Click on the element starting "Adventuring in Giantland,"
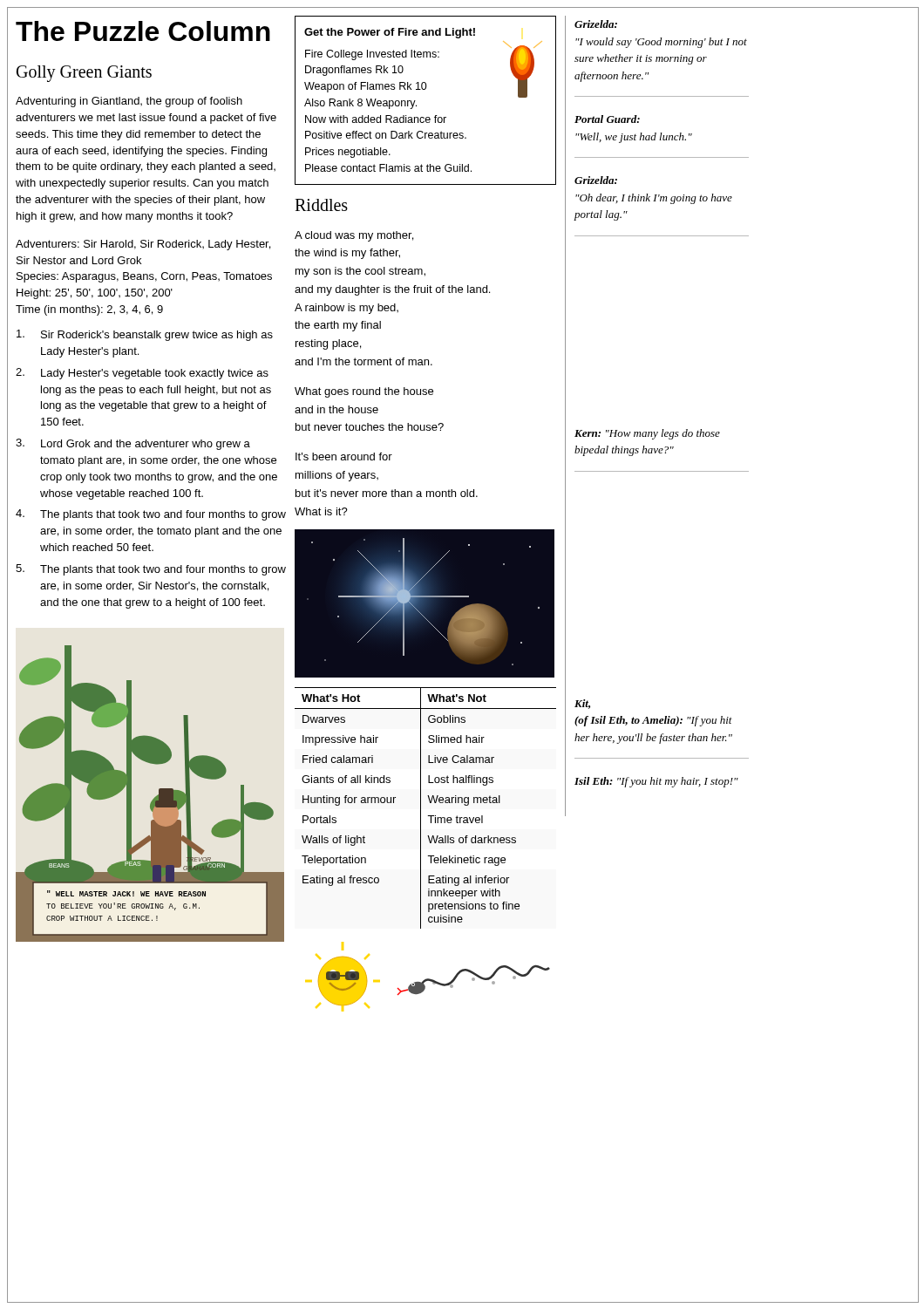Viewport: 924px width, 1308px height. pos(151,159)
